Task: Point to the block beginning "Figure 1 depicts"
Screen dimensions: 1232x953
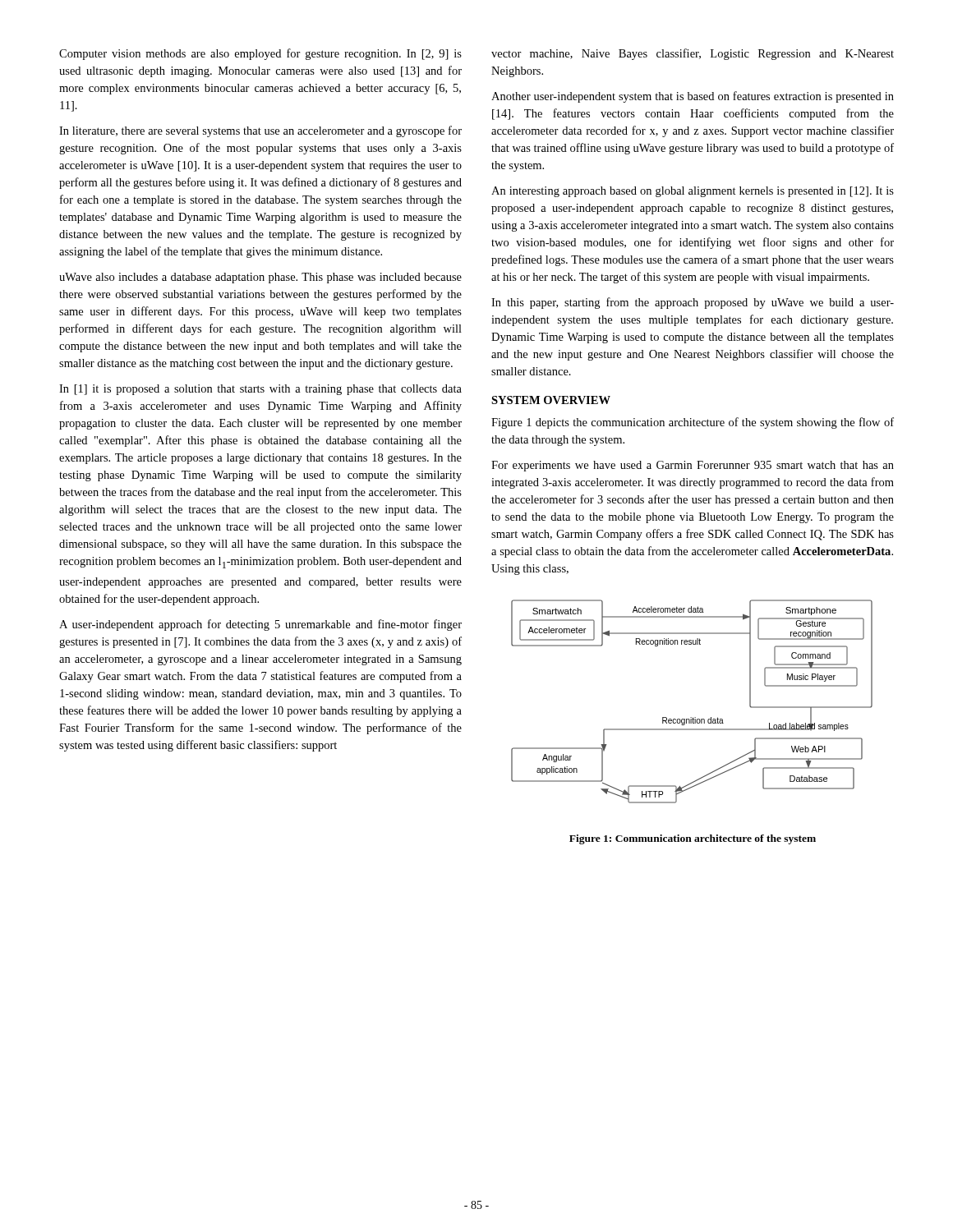Action: (693, 431)
